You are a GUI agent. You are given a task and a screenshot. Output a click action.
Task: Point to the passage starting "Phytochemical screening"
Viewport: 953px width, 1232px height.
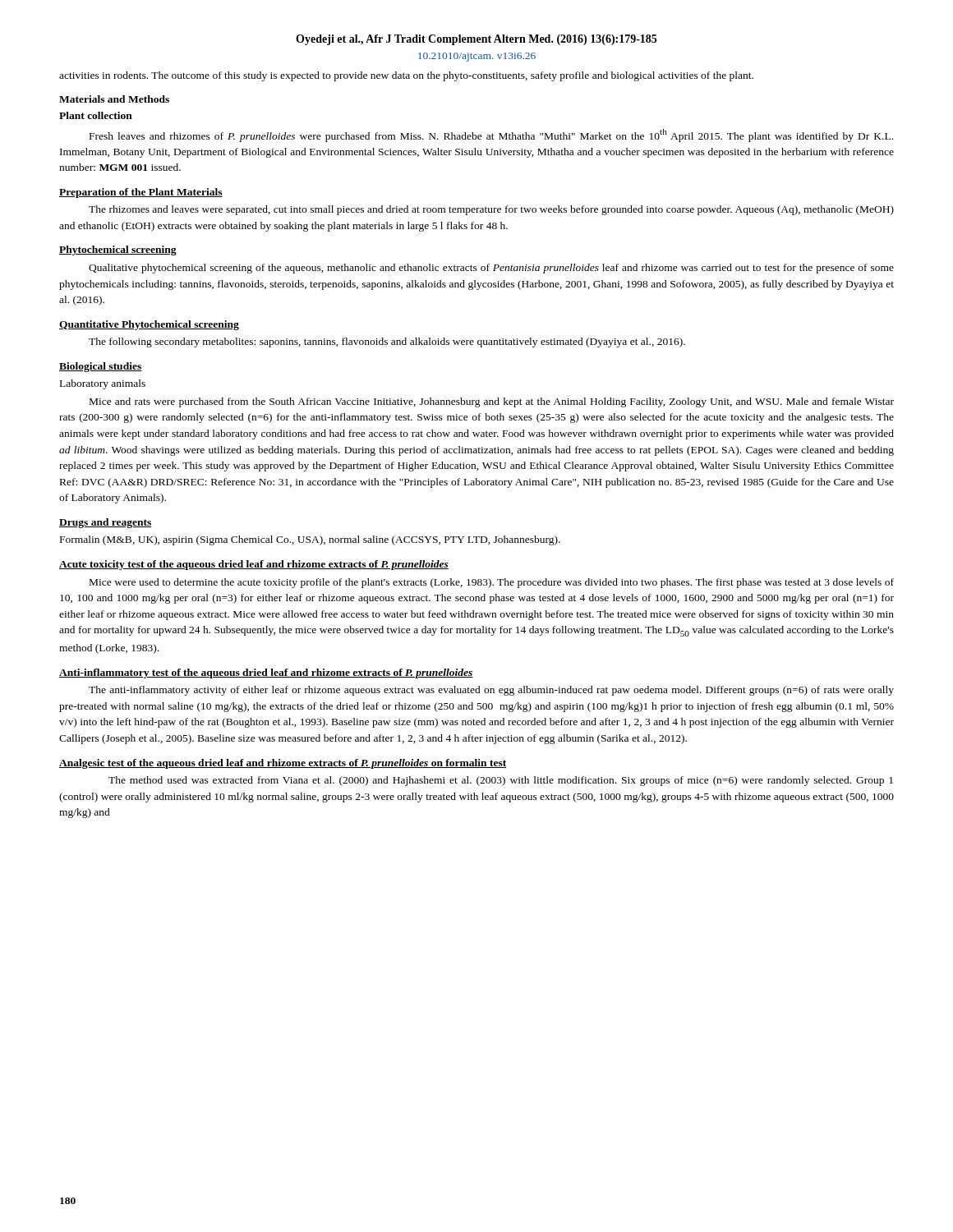click(x=118, y=250)
